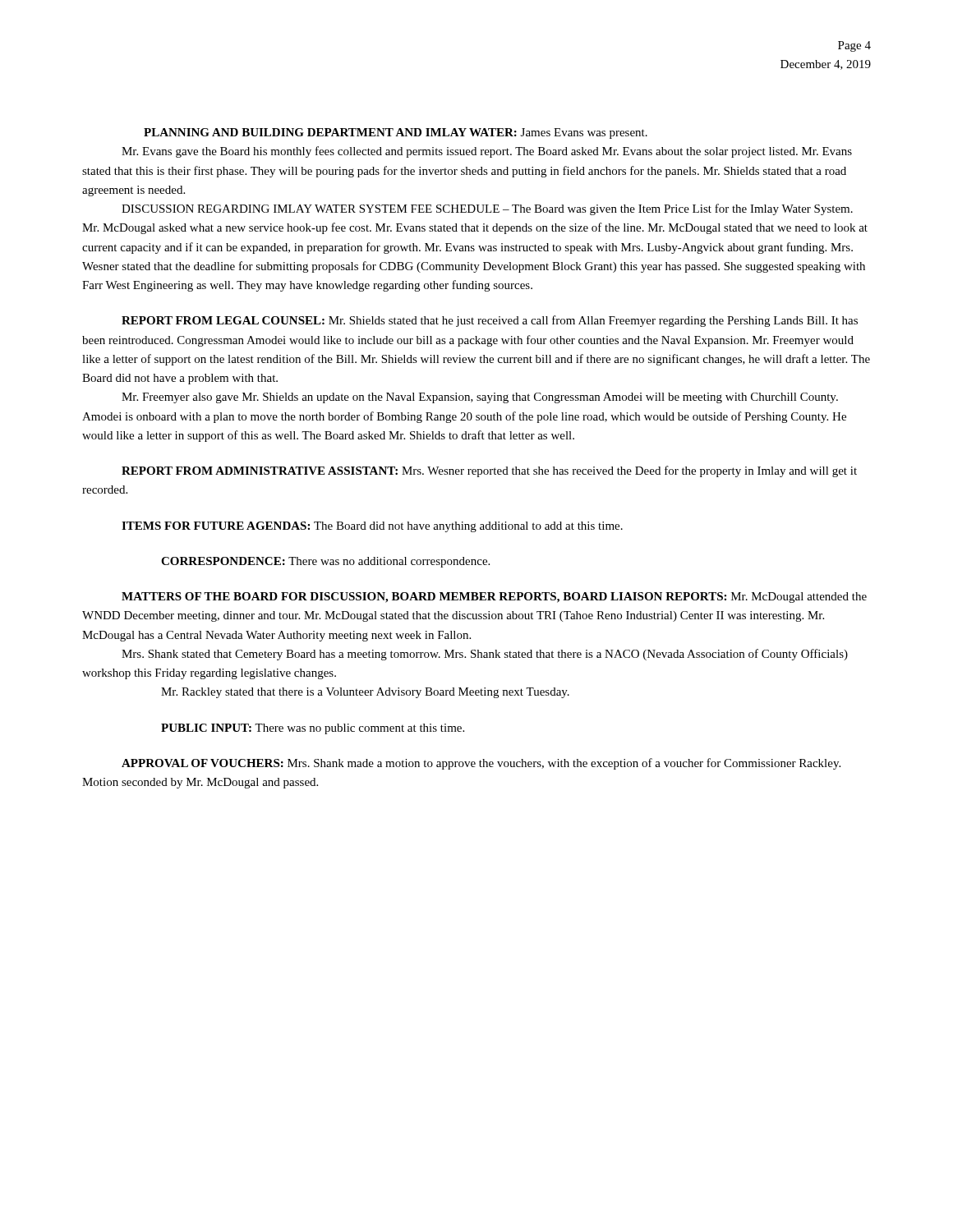Click on the passage starting "CORRESPONDENCE: There was"
953x1232 pixels.
pos(476,561)
